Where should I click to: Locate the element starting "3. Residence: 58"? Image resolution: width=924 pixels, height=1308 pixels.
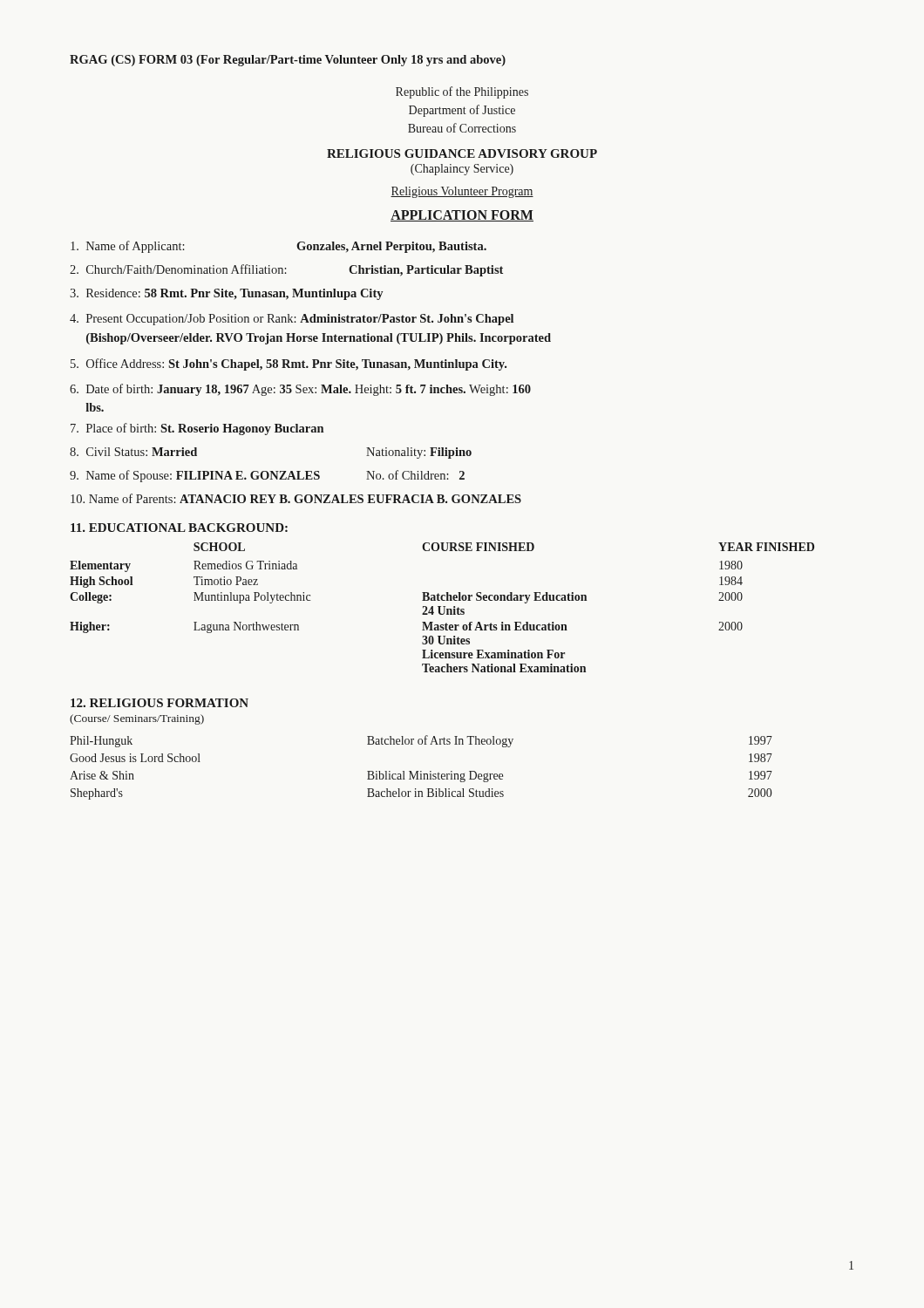pyautogui.click(x=226, y=293)
